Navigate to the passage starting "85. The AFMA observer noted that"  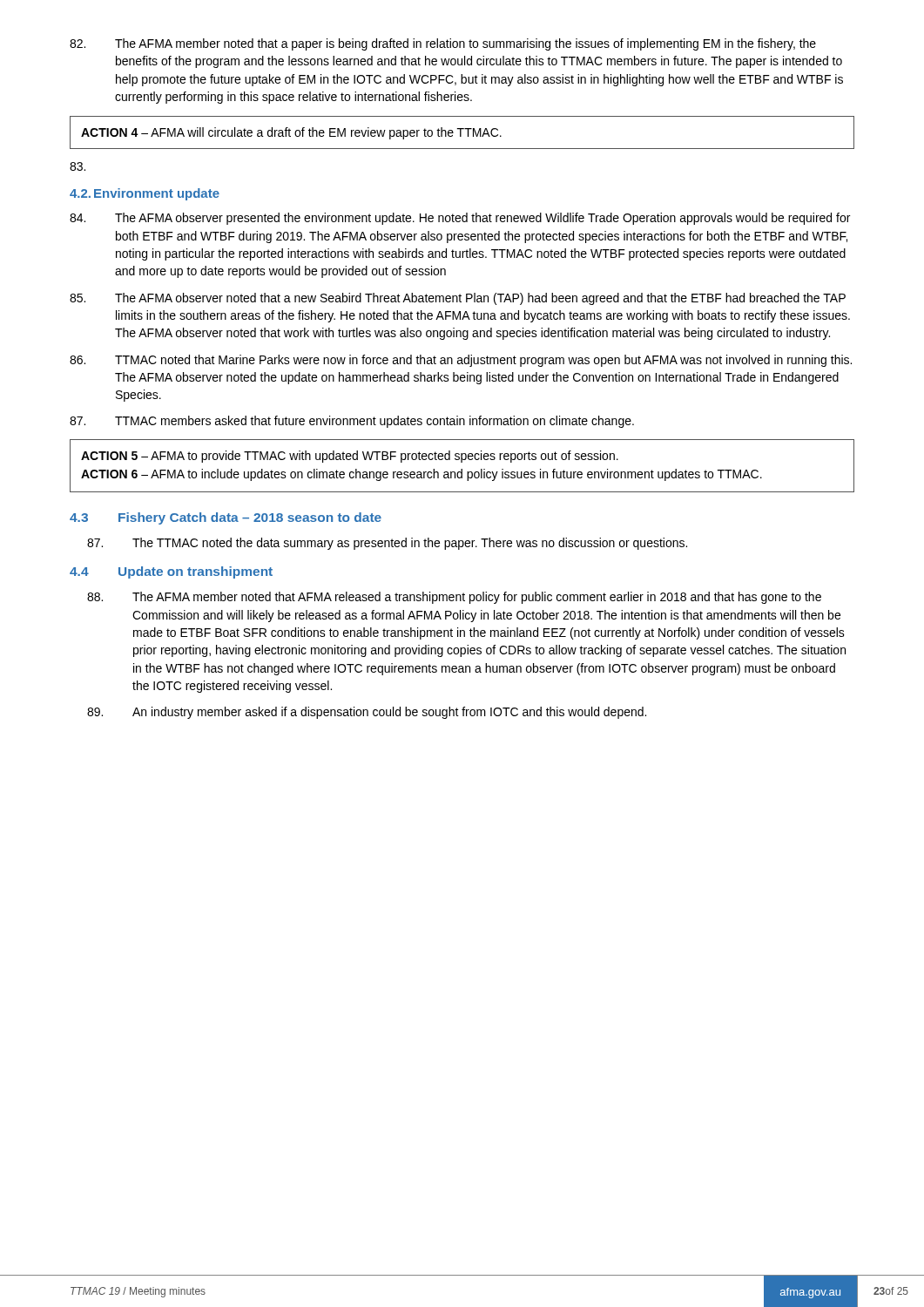(x=462, y=316)
